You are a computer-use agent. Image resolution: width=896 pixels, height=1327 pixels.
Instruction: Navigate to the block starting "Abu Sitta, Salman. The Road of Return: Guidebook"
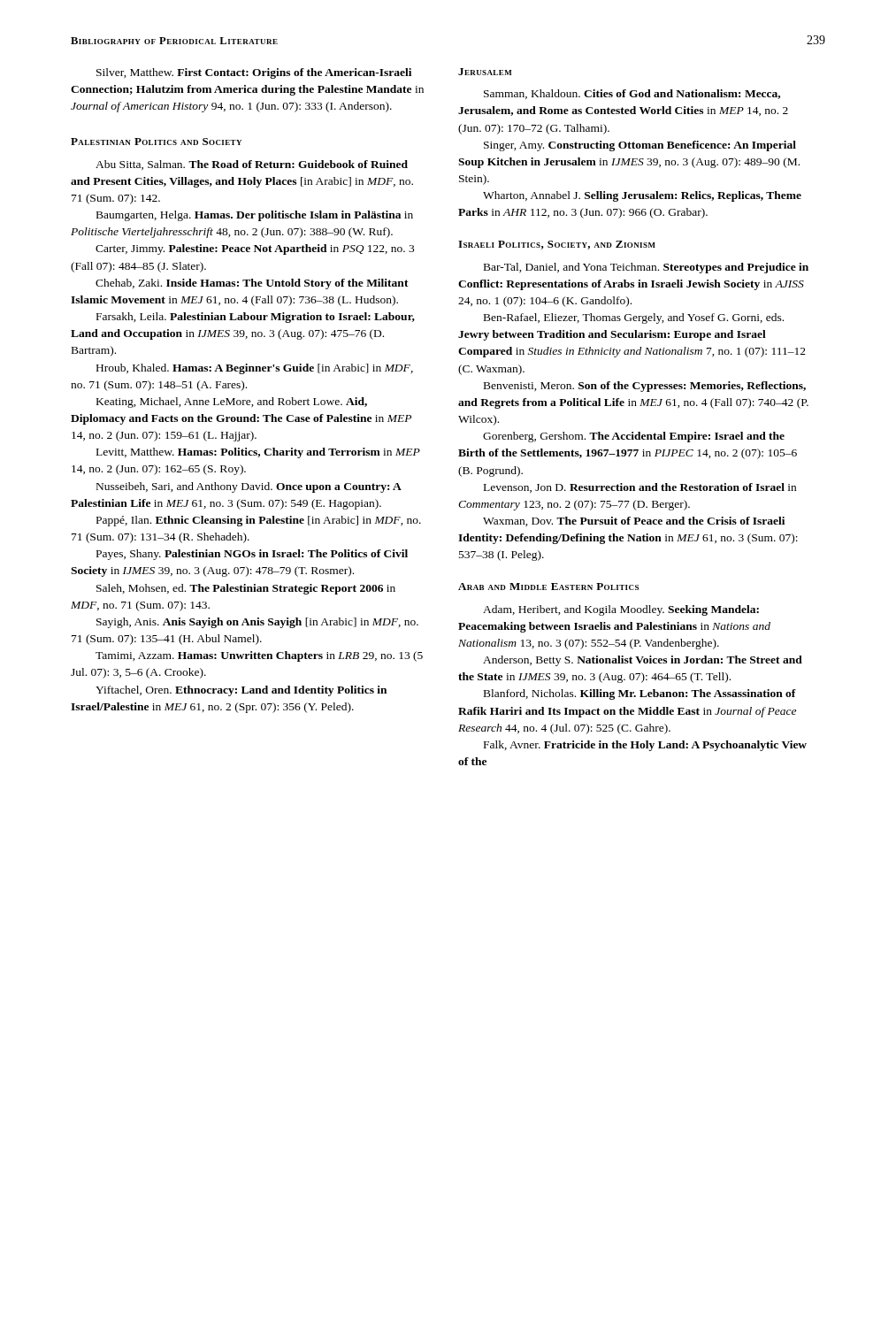(x=242, y=181)
